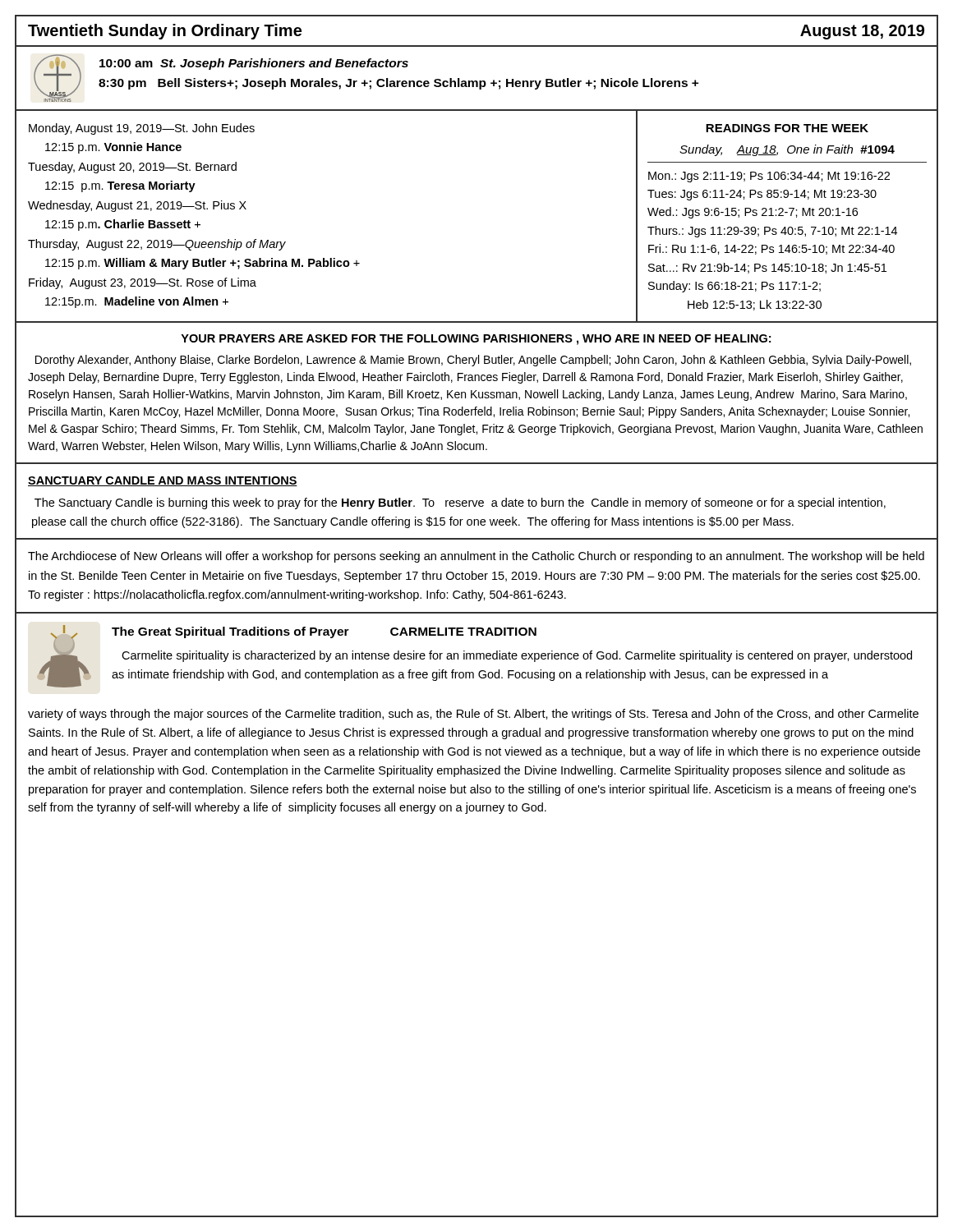Locate the block starting "SANCTUARY CANDLE AND MASS INTENTIONS The"
Screen dimensions: 1232x953
point(476,500)
